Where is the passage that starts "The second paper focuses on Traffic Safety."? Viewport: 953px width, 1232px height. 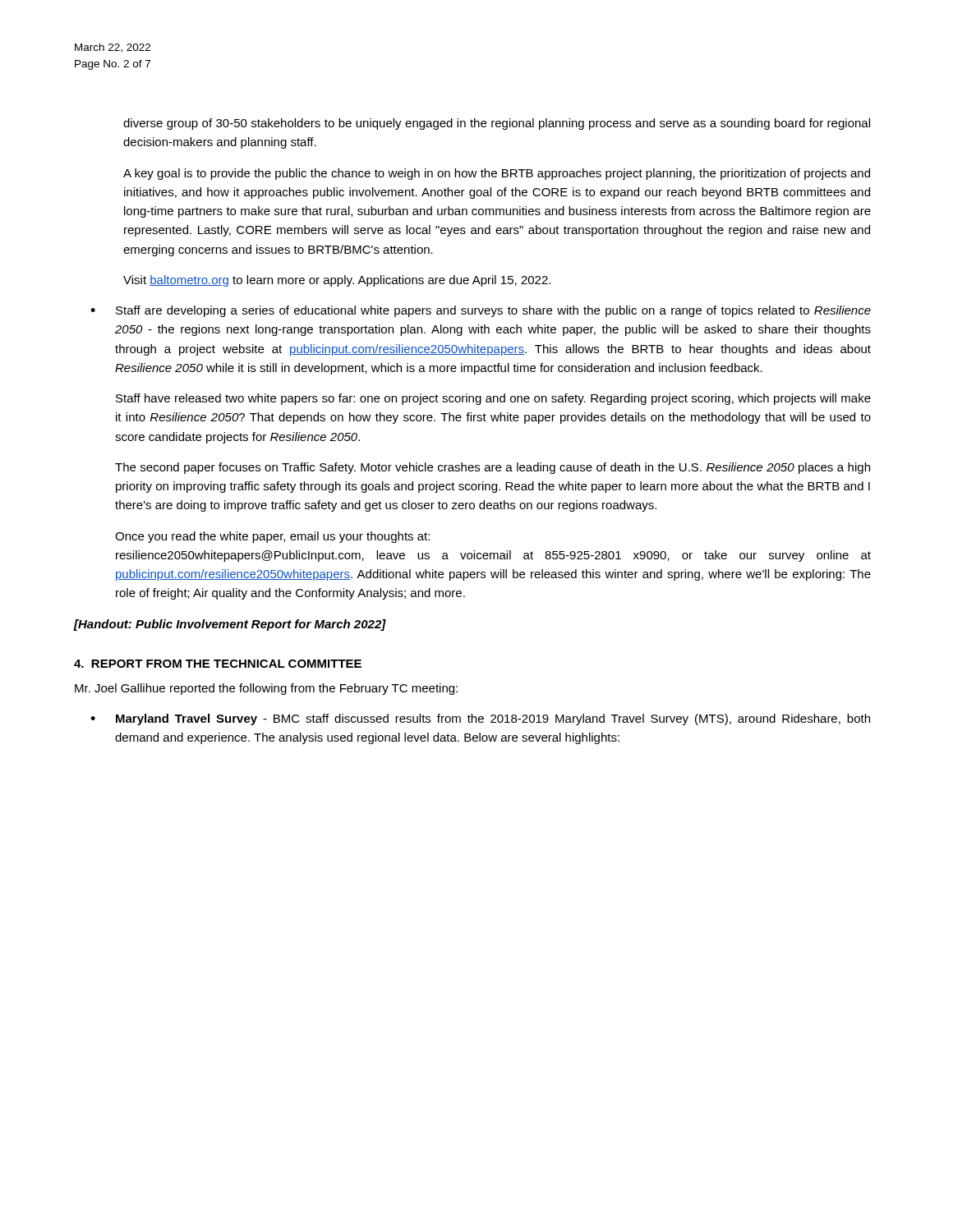(x=493, y=486)
